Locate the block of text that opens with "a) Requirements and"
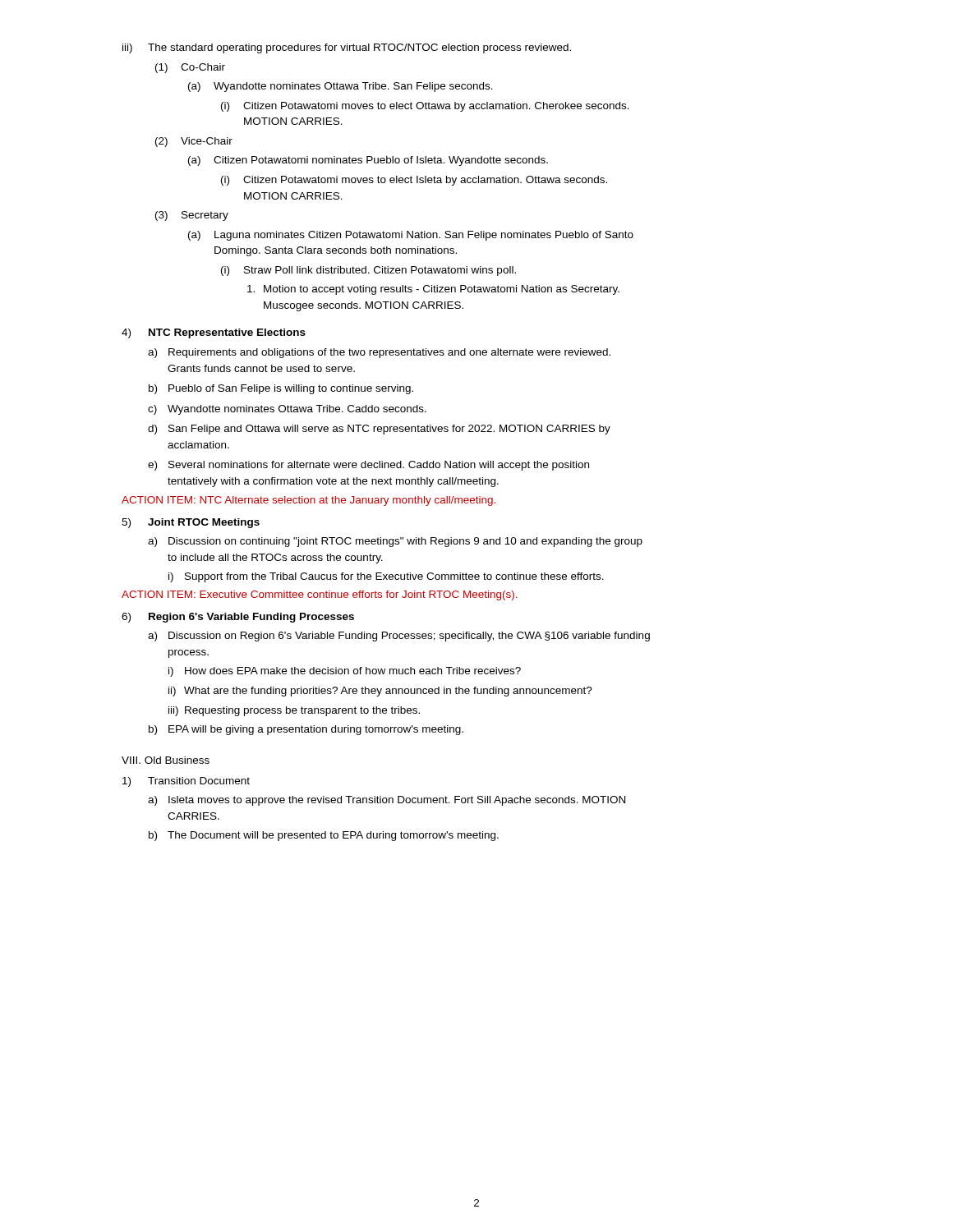Screen dimensions: 1232x953 (x=380, y=360)
